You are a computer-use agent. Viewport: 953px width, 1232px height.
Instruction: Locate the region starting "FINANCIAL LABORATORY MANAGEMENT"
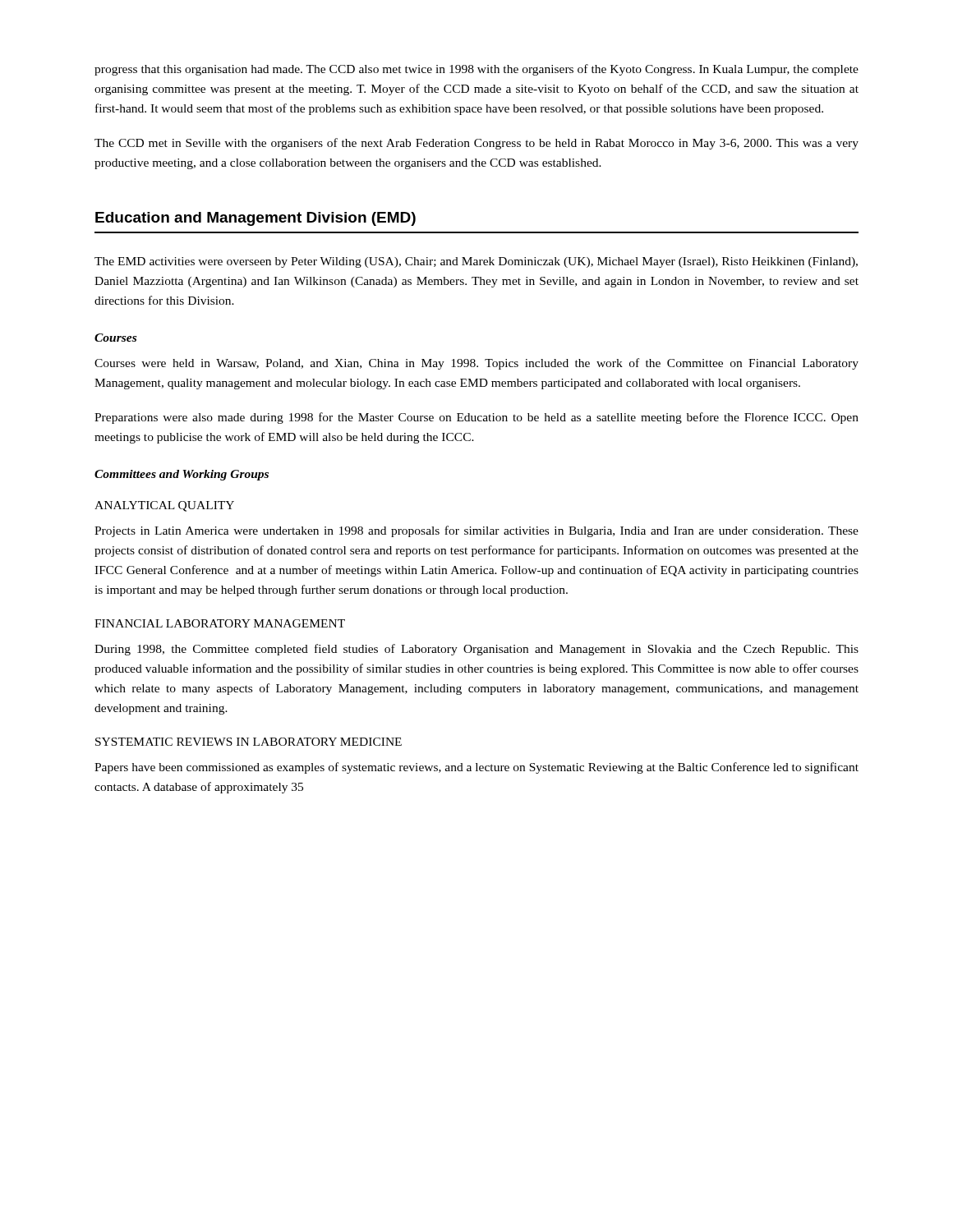(x=220, y=623)
